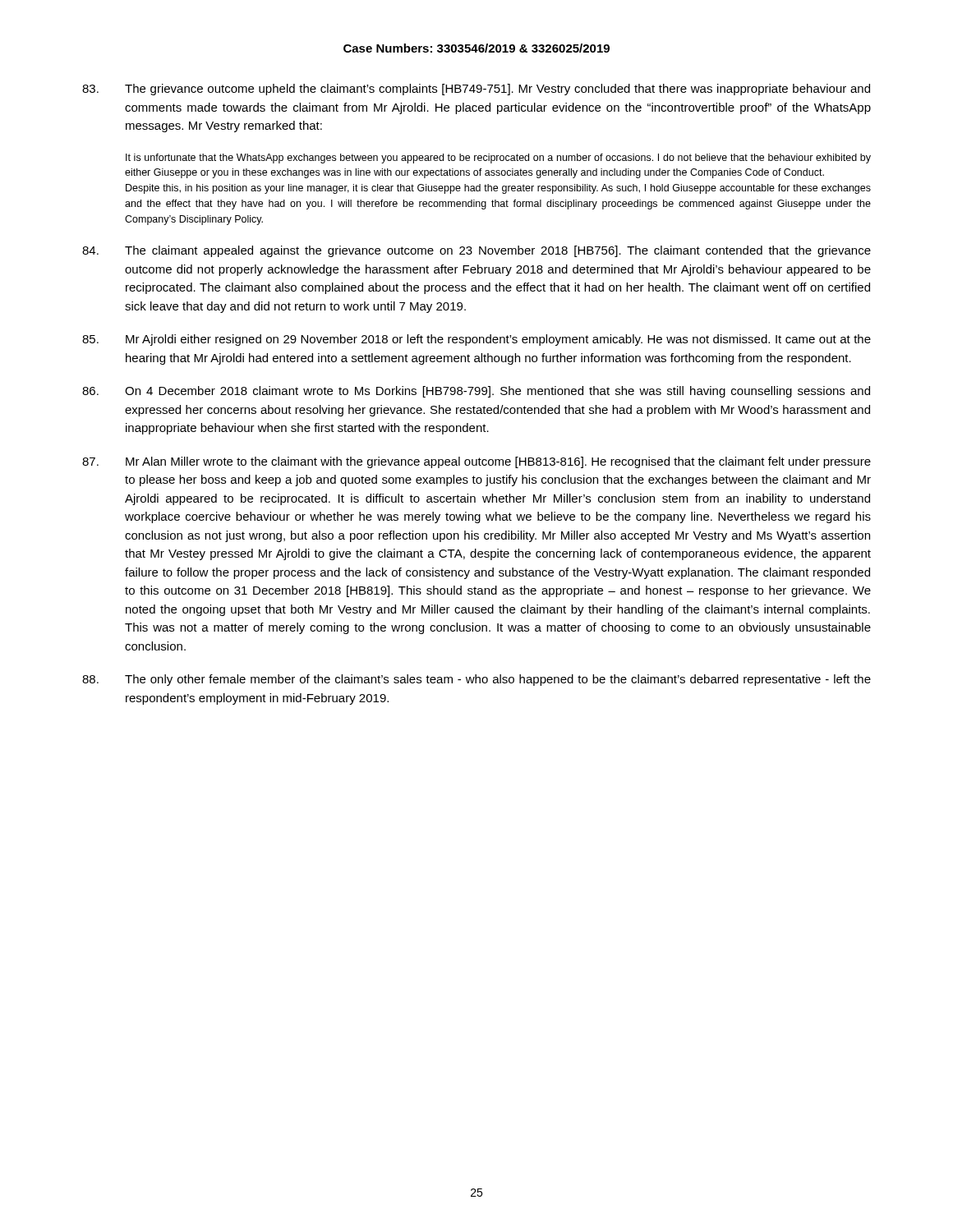Where is the passage that starts "It is unfortunate that"?
The height and width of the screenshot is (1232, 953).
pyautogui.click(x=498, y=188)
